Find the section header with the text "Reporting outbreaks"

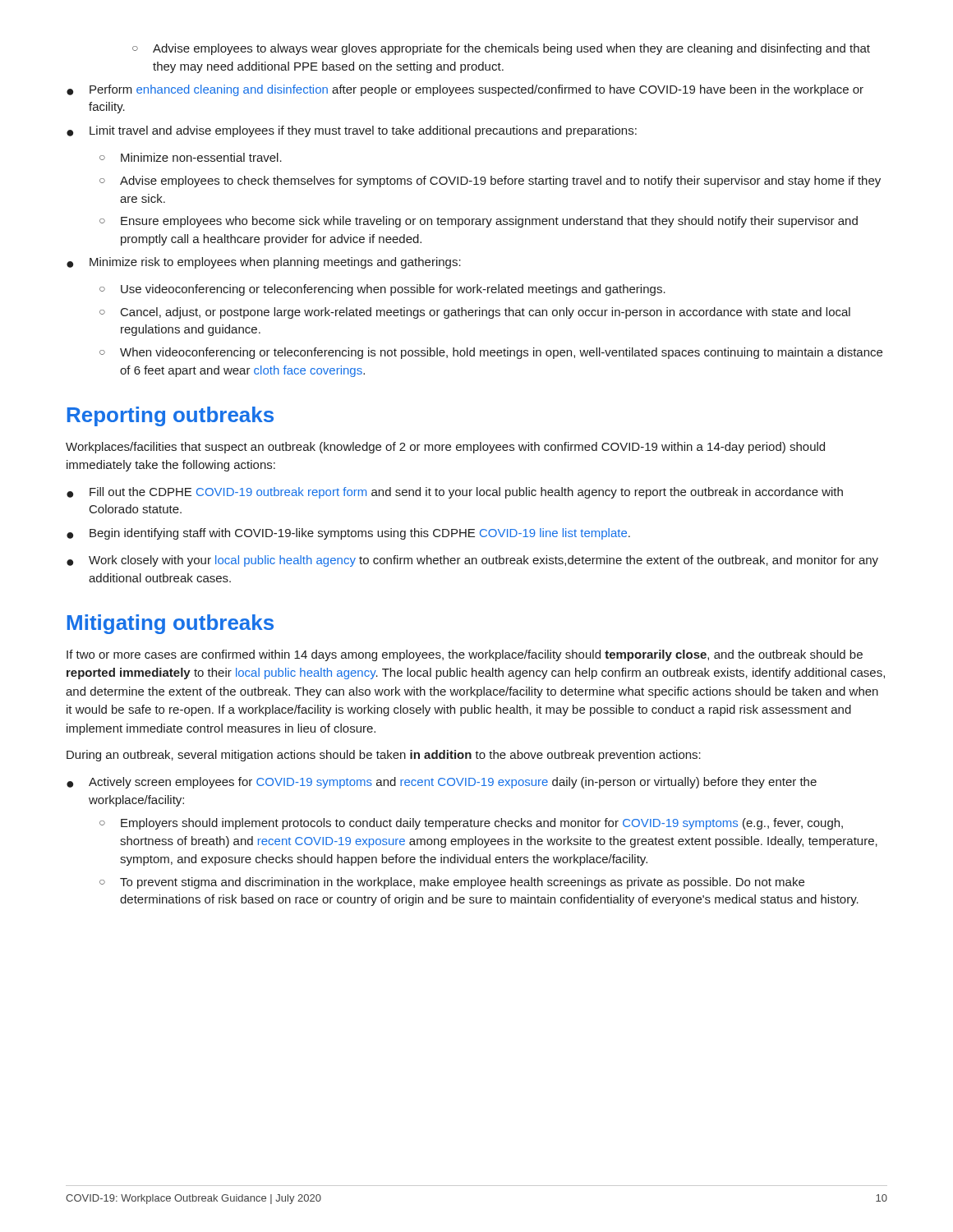coord(170,415)
